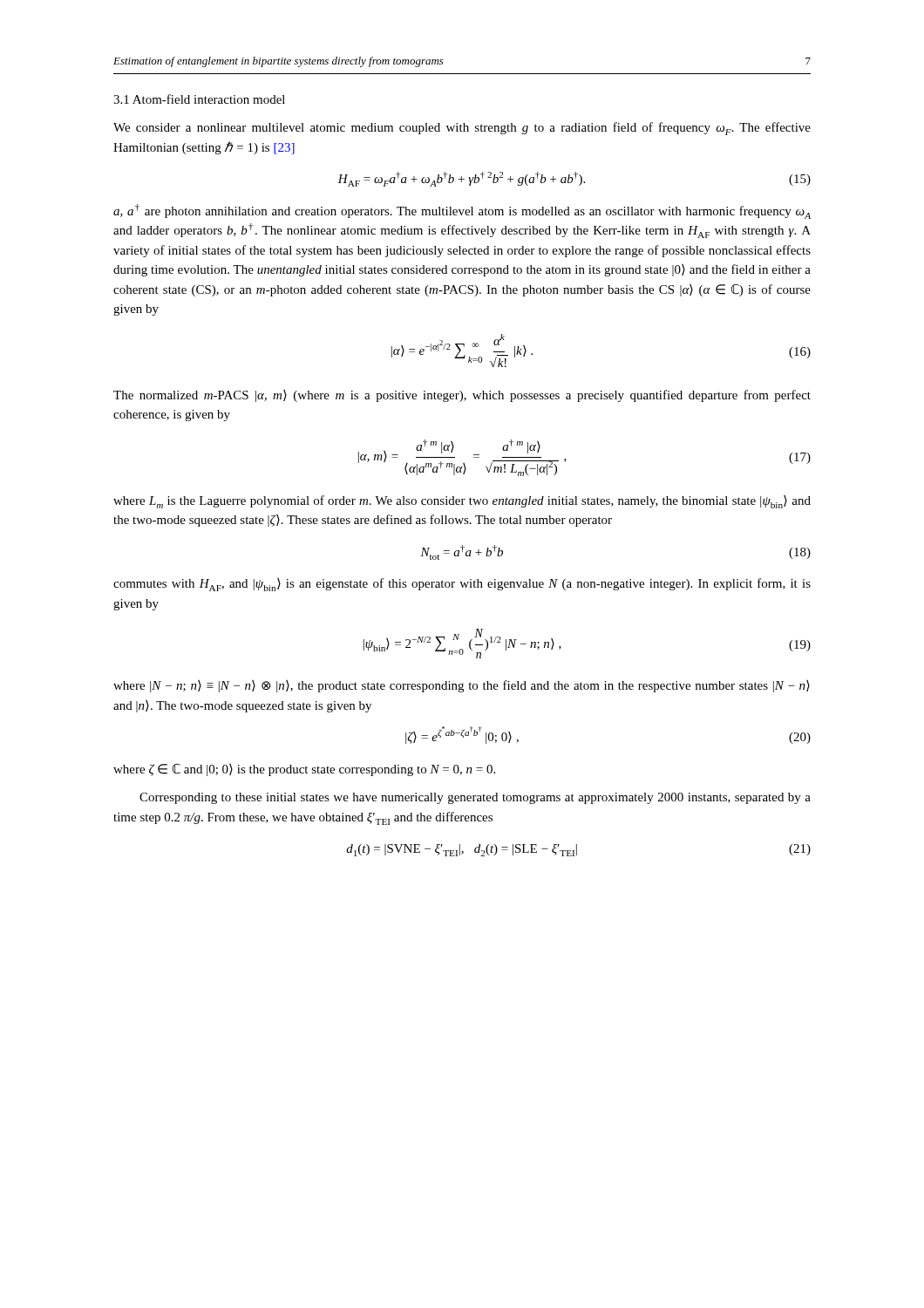Locate the formula that says "d1(t) = |SVNE"
This screenshot has height=1308, width=924.
click(x=578, y=849)
